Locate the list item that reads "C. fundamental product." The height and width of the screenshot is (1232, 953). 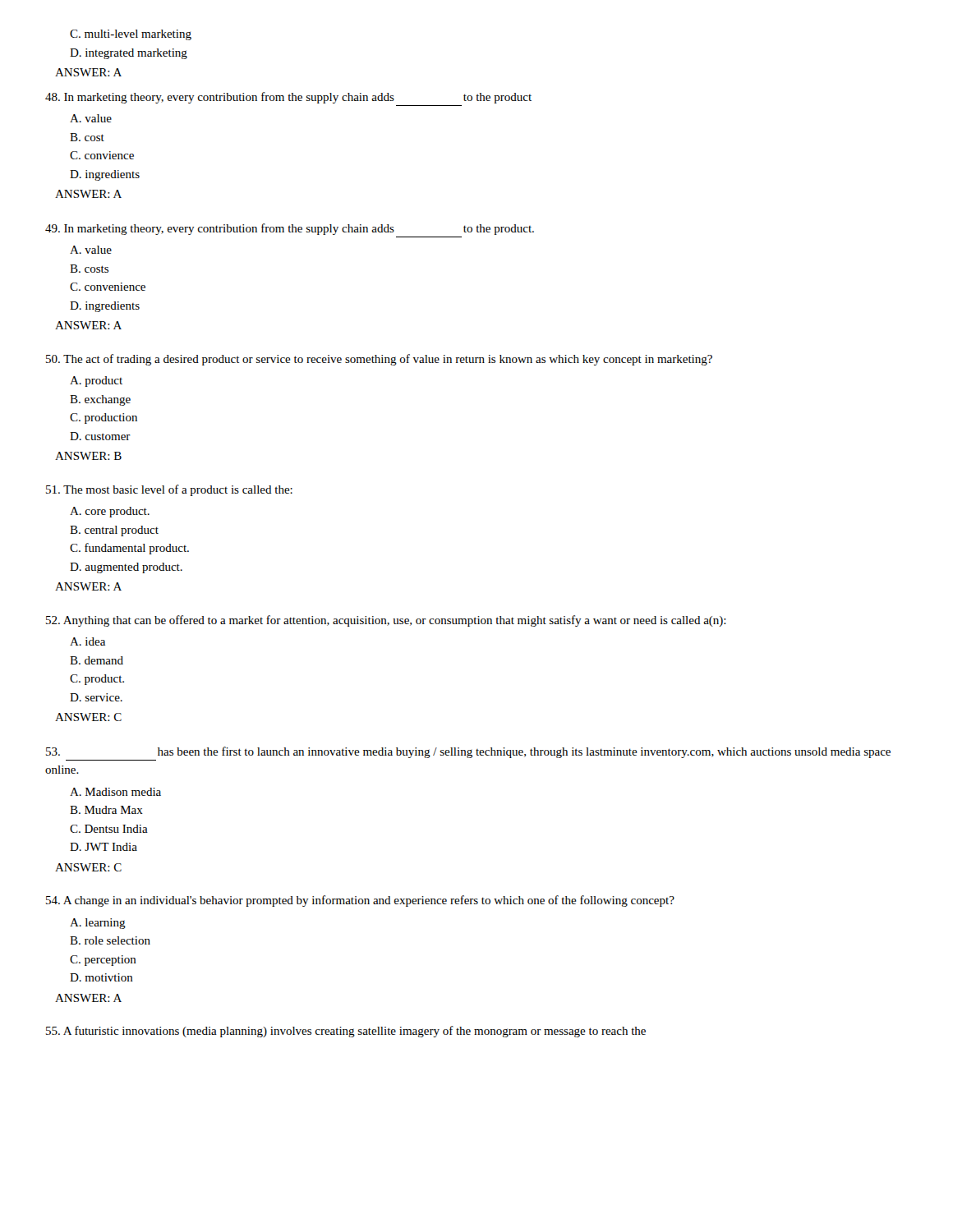pyautogui.click(x=130, y=548)
